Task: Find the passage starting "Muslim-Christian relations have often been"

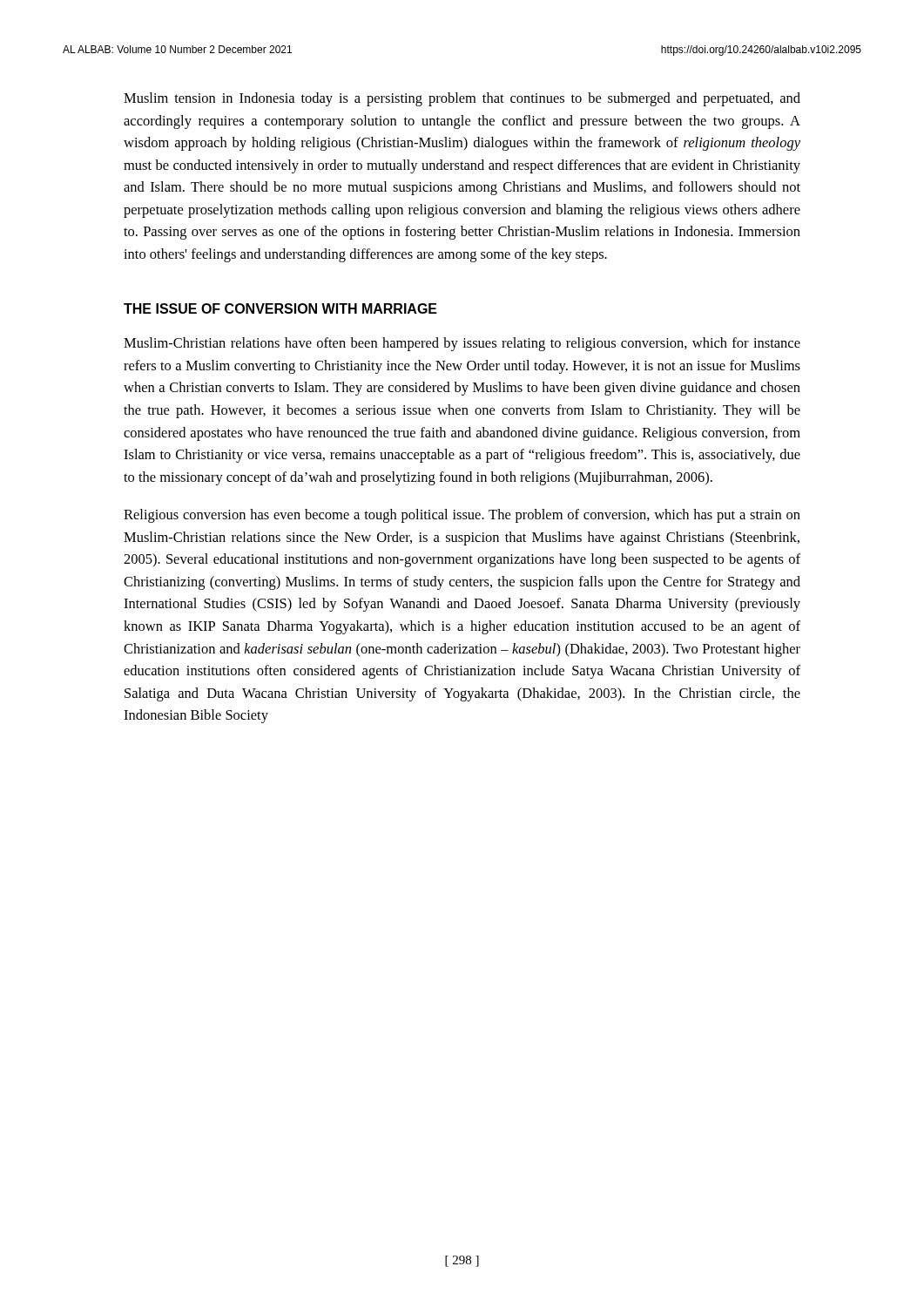Action: click(462, 410)
